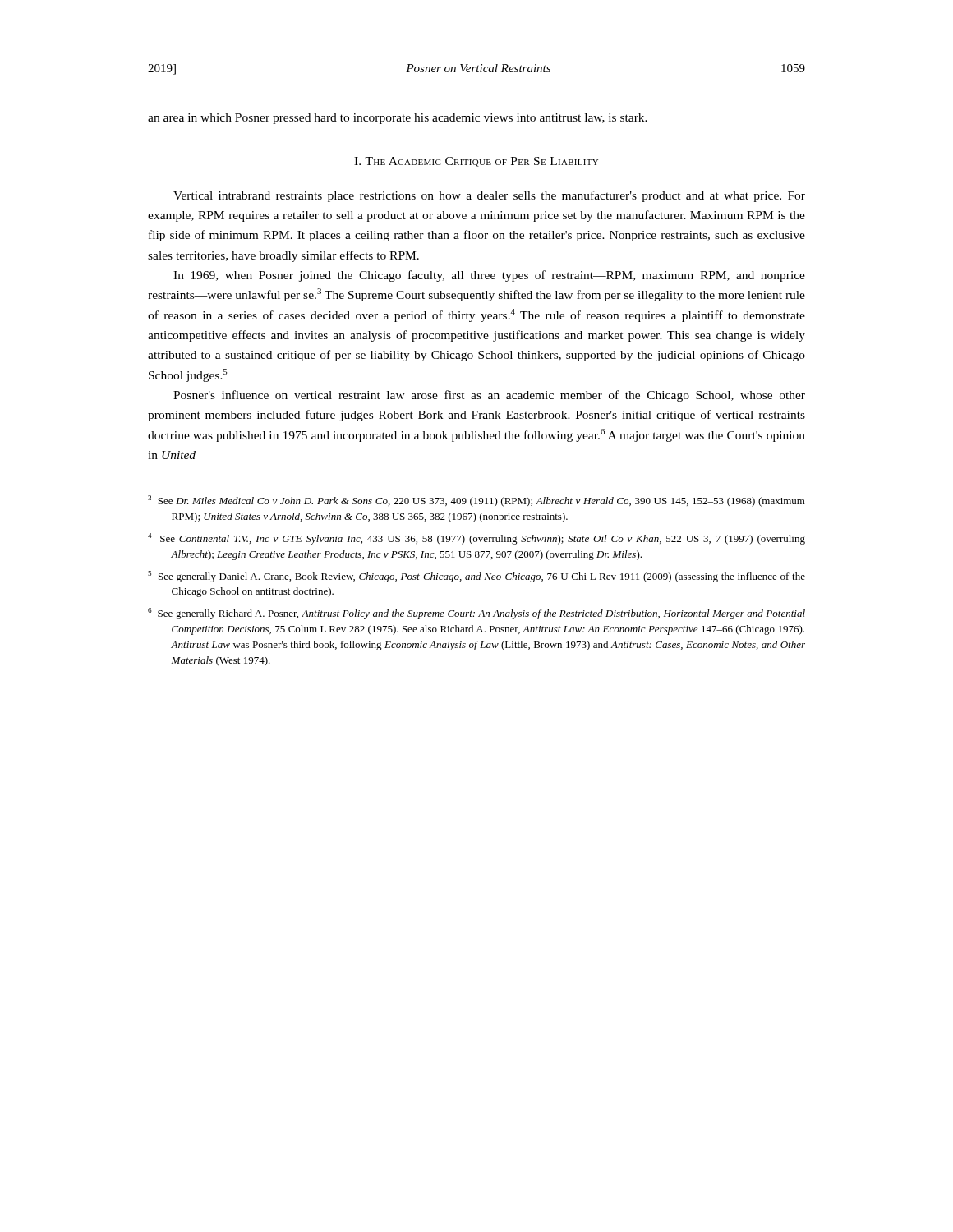Click on the footnote with the text "5 See generally Daniel A. Crane, Book Review,"
The image size is (953, 1232).
pos(476,583)
